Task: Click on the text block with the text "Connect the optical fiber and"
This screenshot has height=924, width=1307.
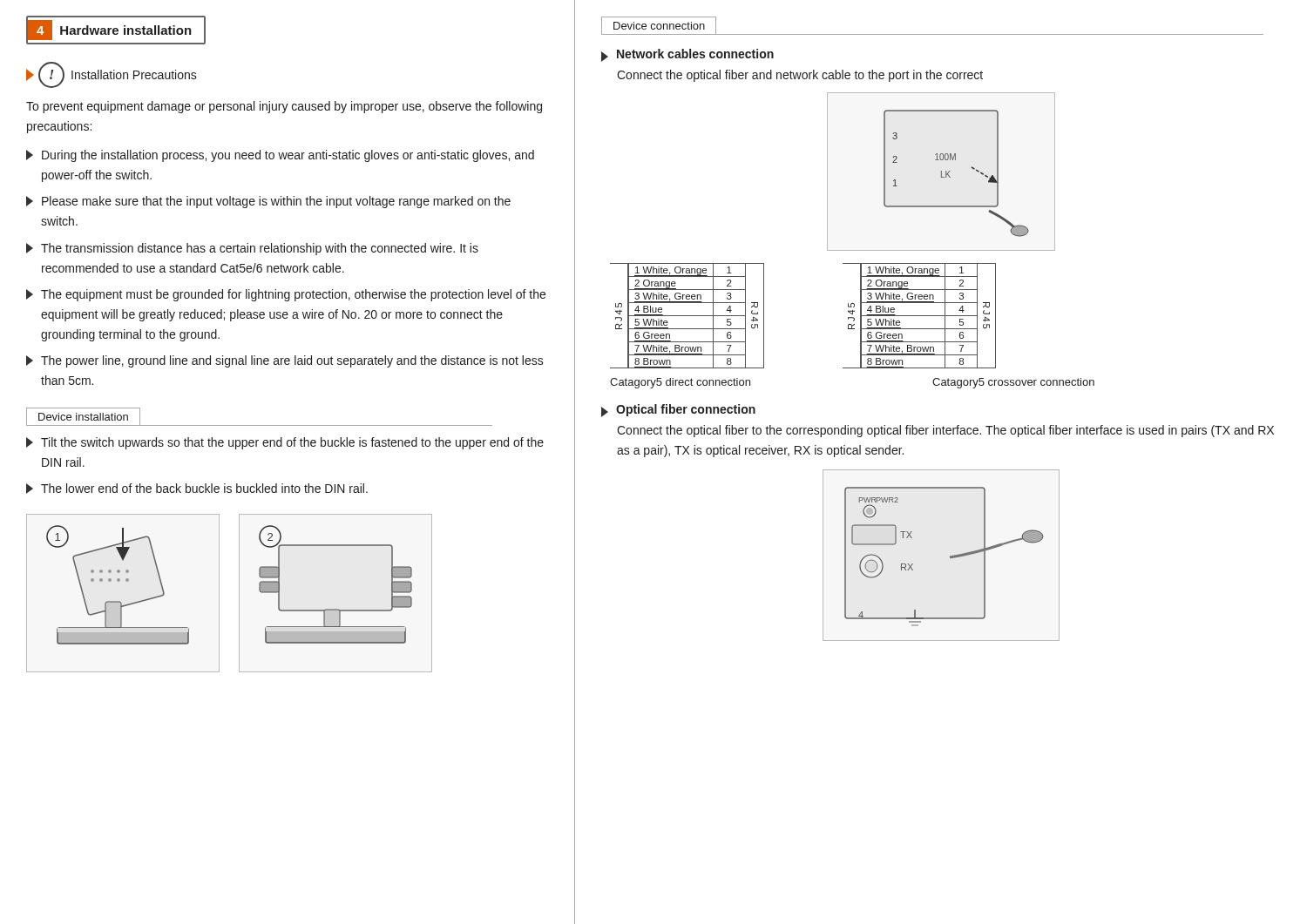Action: point(800,75)
